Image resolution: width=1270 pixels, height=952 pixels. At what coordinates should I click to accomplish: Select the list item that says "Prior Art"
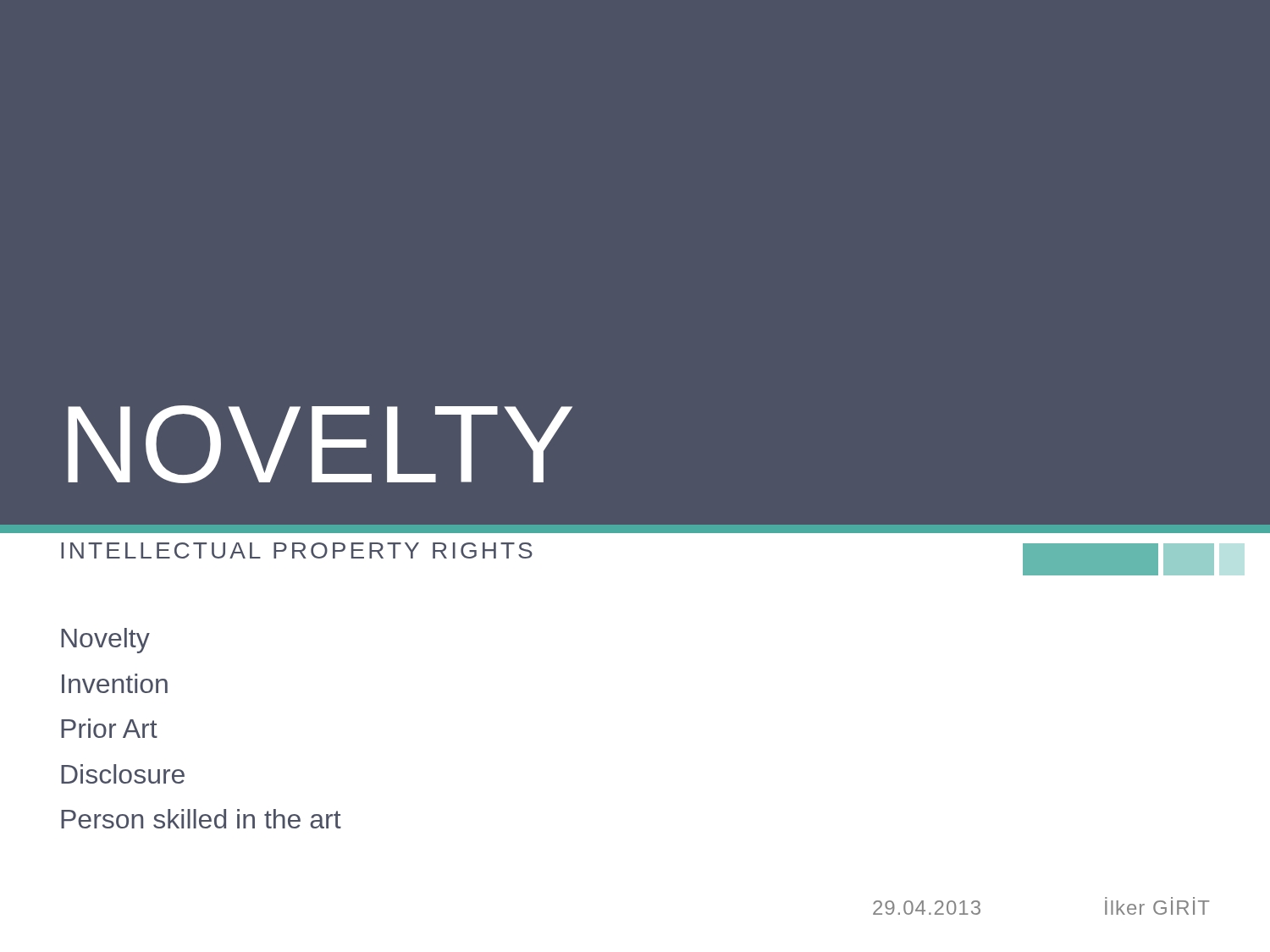tap(108, 729)
